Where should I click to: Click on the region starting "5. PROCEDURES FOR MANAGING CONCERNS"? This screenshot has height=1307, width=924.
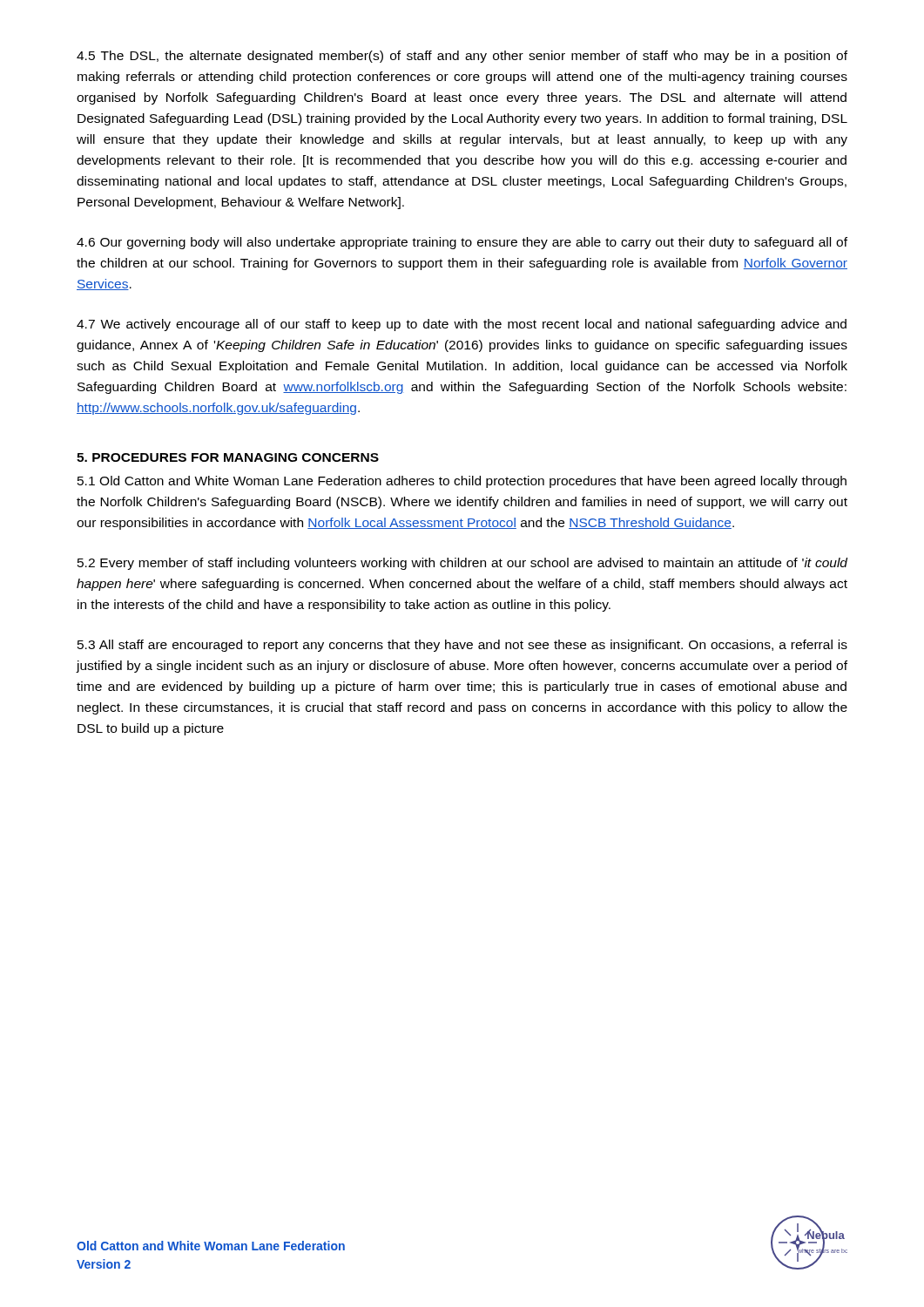tap(228, 457)
